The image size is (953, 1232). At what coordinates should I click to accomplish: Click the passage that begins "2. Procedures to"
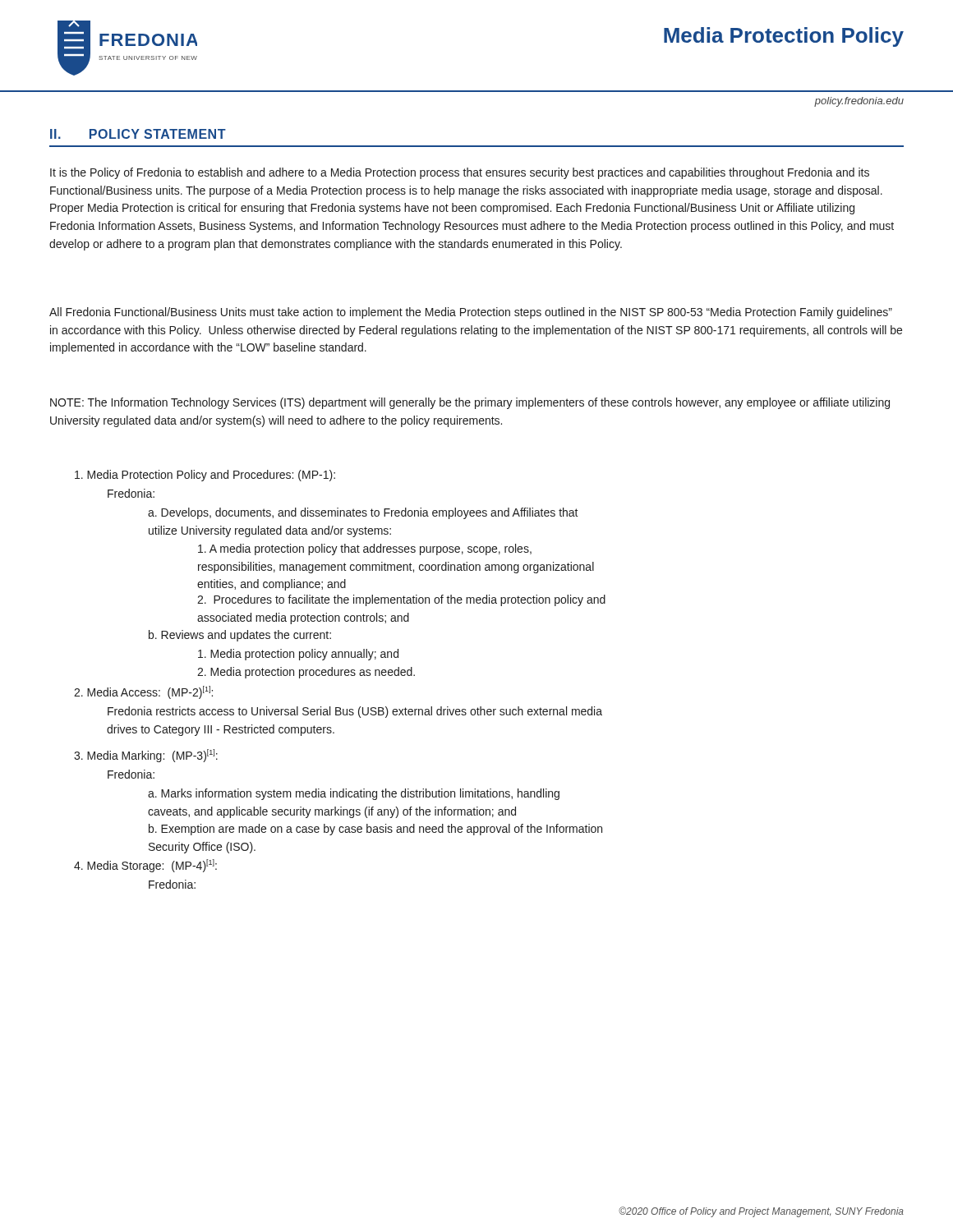point(401,608)
